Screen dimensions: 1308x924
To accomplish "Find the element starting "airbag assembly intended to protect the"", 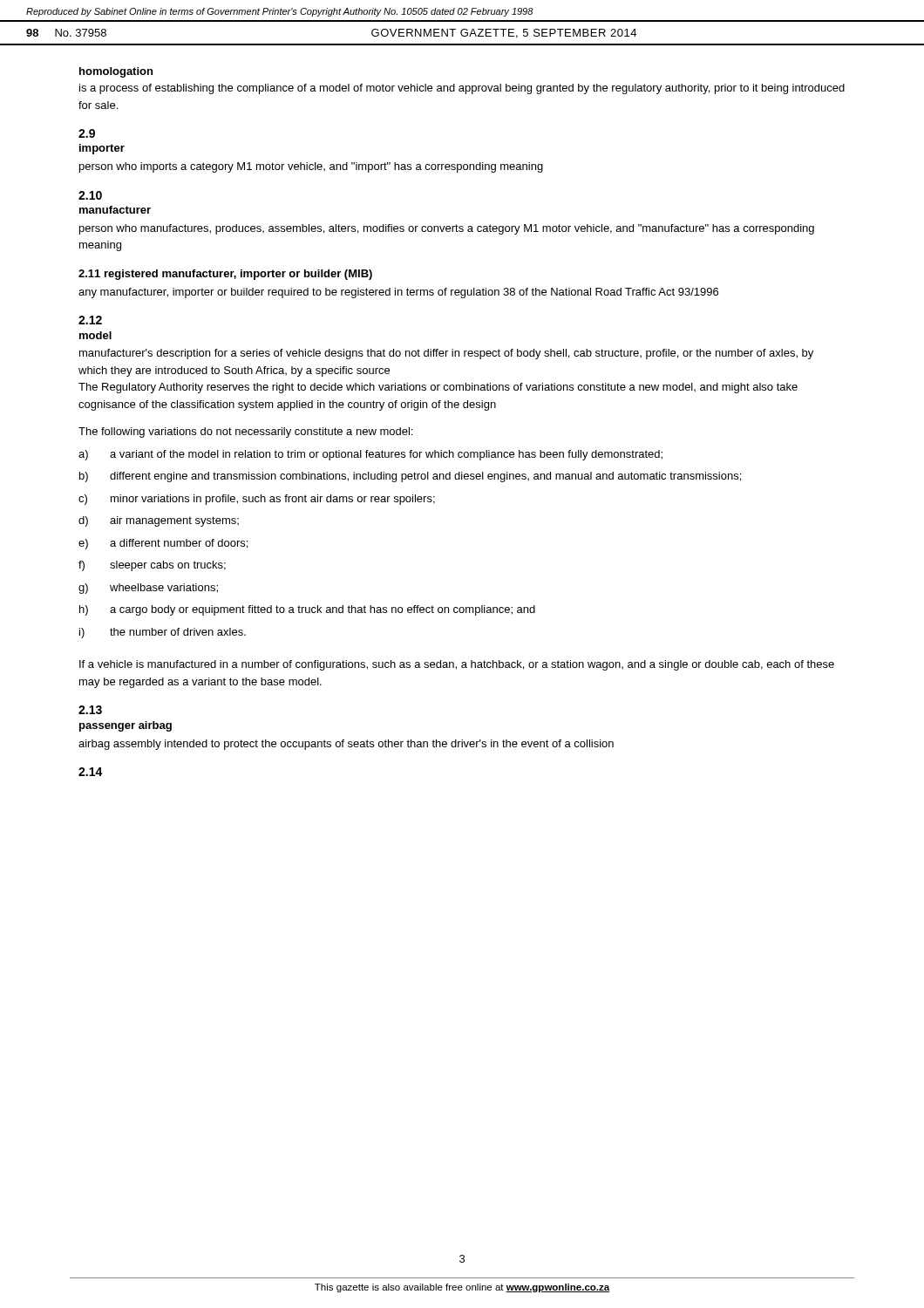I will [346, 743].
